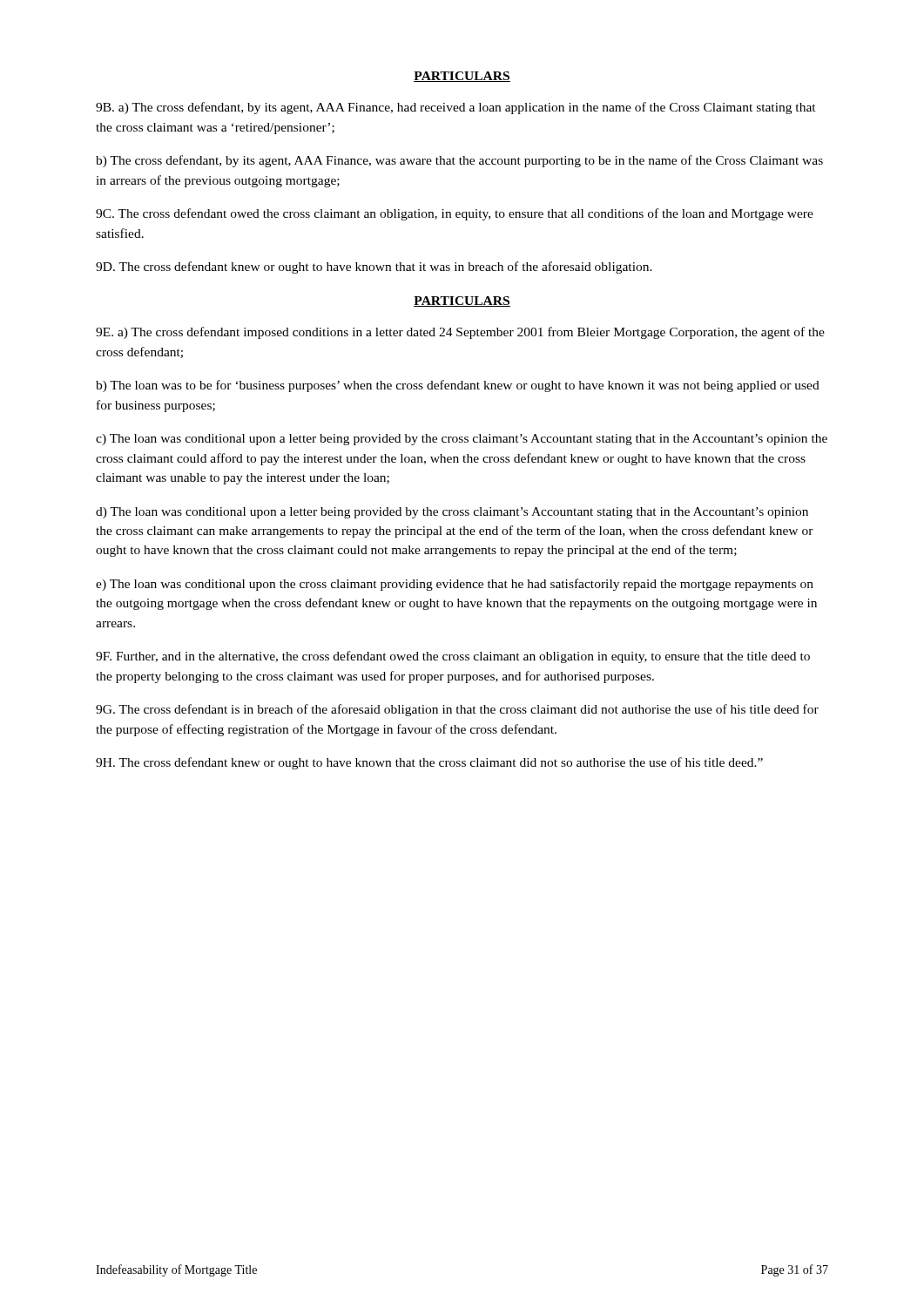
Task: Click on the region starting "9B. a) The cross defendant,"
Action: point(456,117)
